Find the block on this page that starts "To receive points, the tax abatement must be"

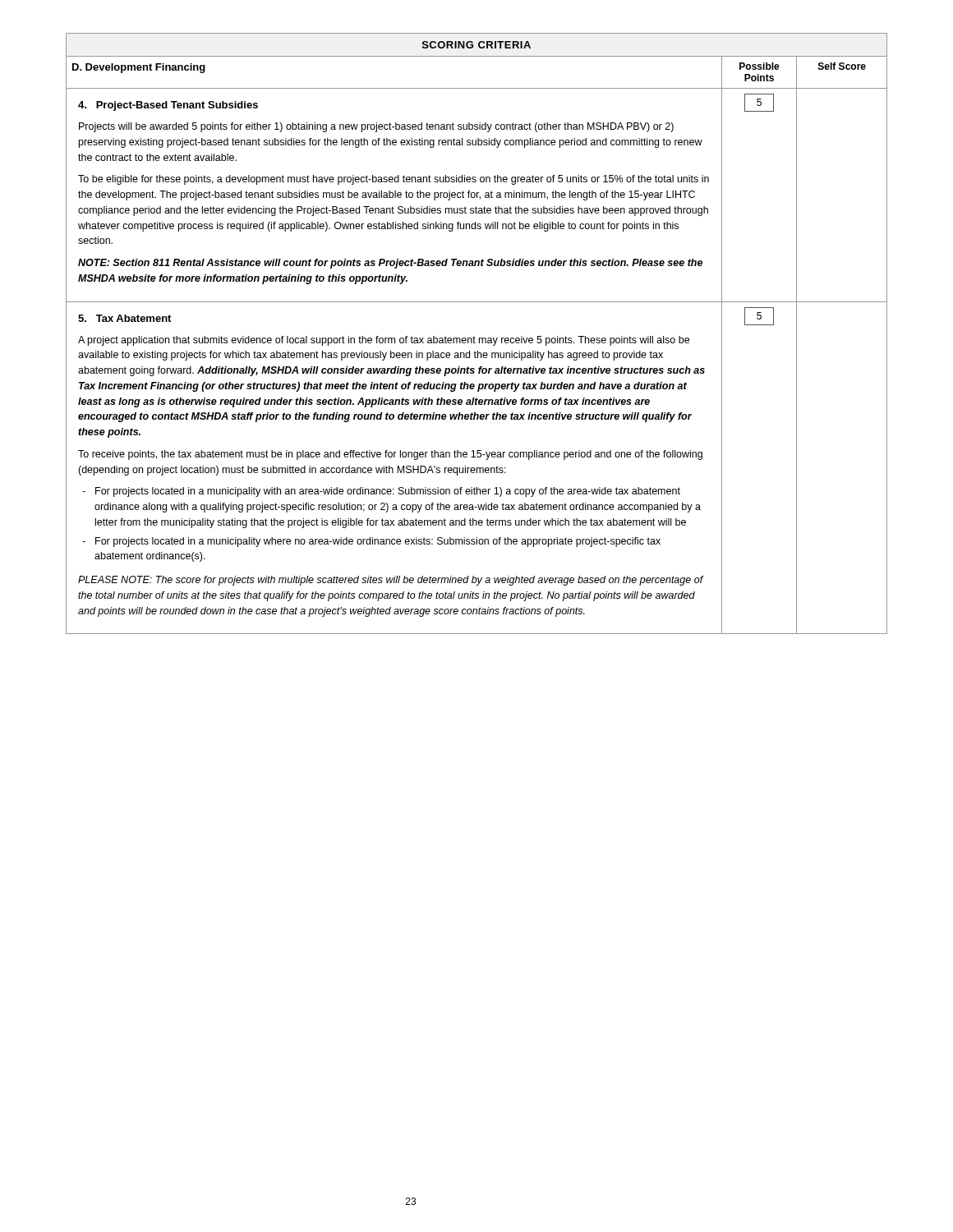[390, 462]
